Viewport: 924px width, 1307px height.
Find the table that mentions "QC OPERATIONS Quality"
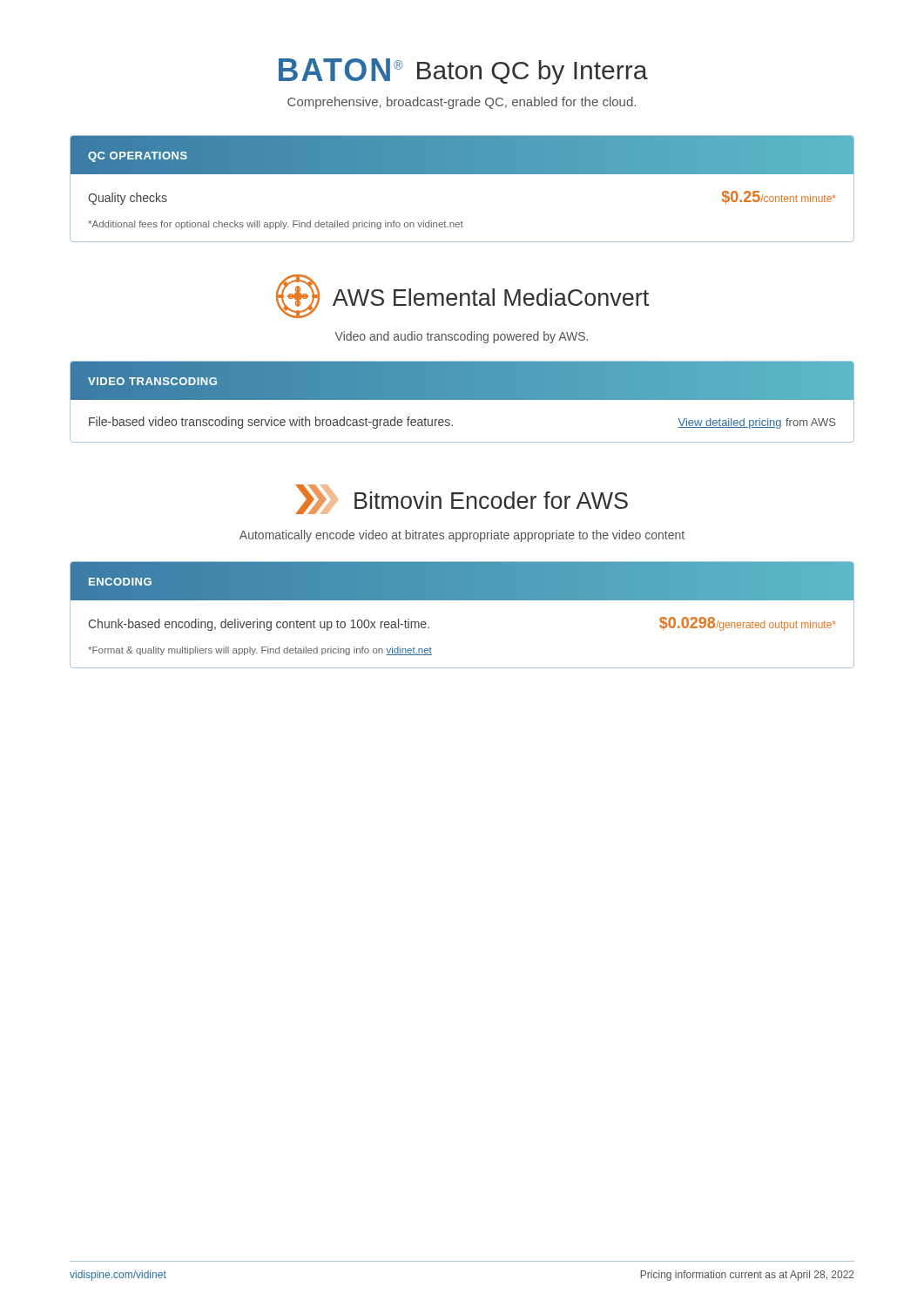[x=462, y=189]
